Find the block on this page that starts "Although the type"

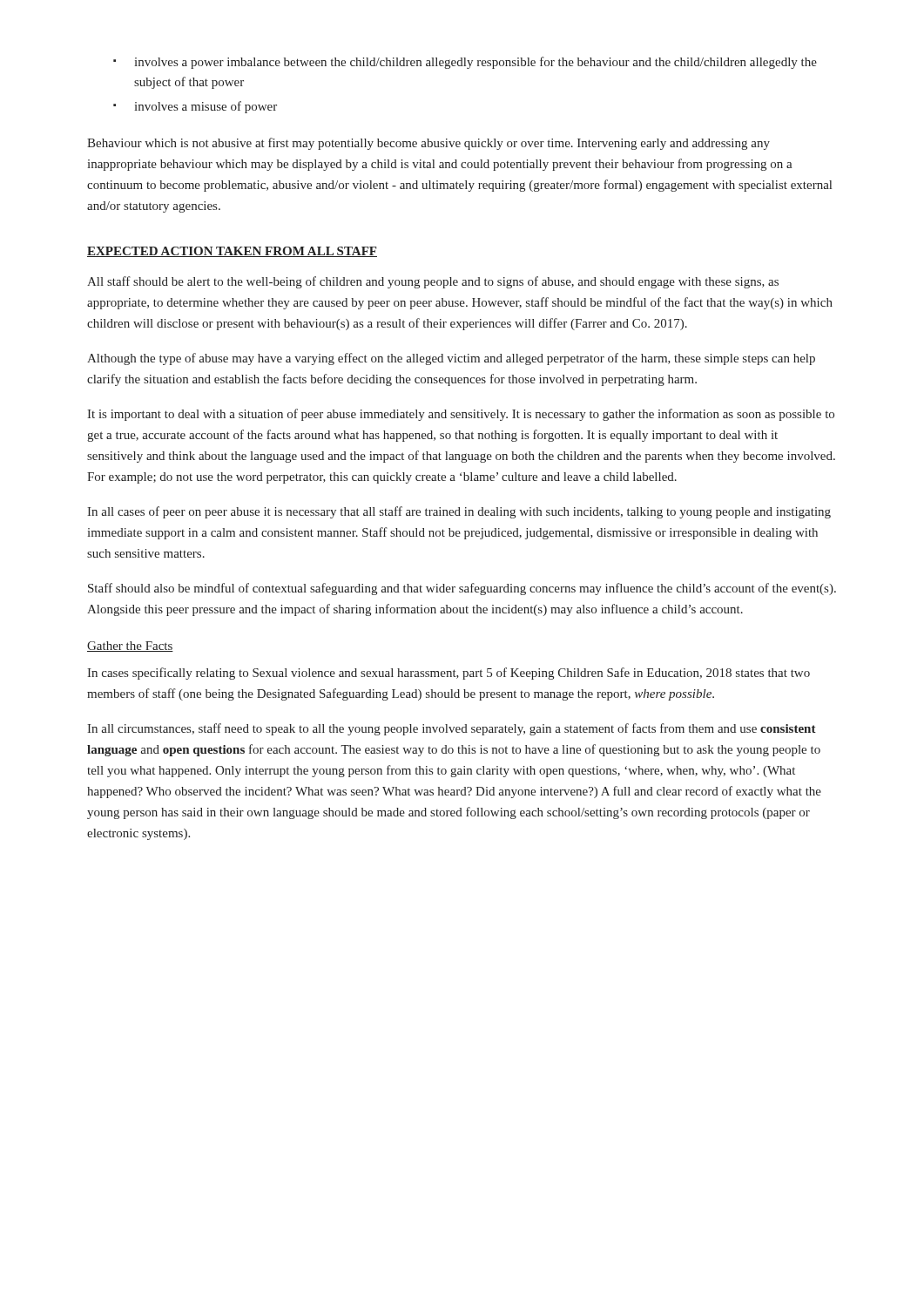451,368
